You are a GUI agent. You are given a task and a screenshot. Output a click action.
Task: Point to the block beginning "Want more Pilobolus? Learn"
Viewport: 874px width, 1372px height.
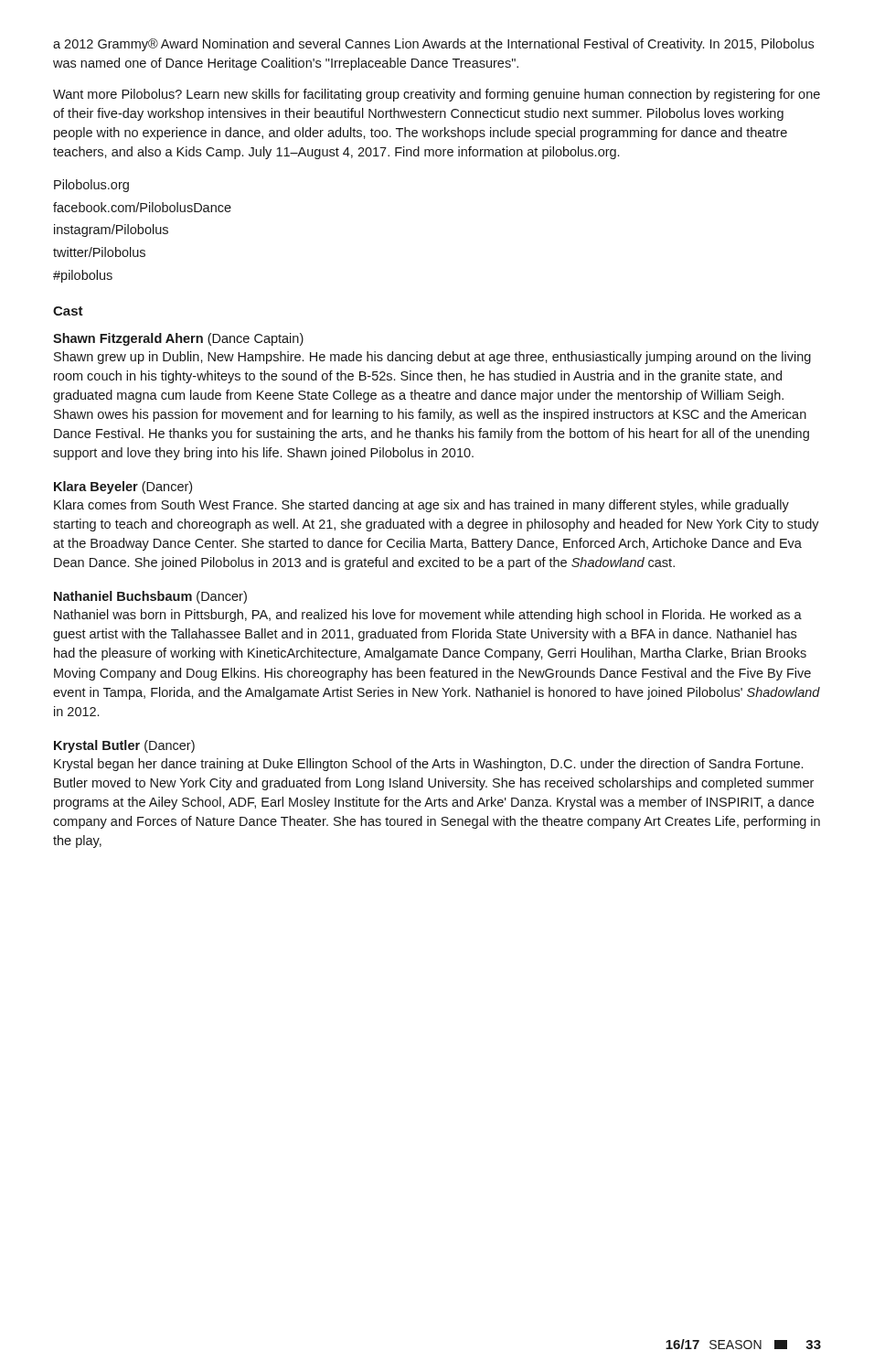437,124
